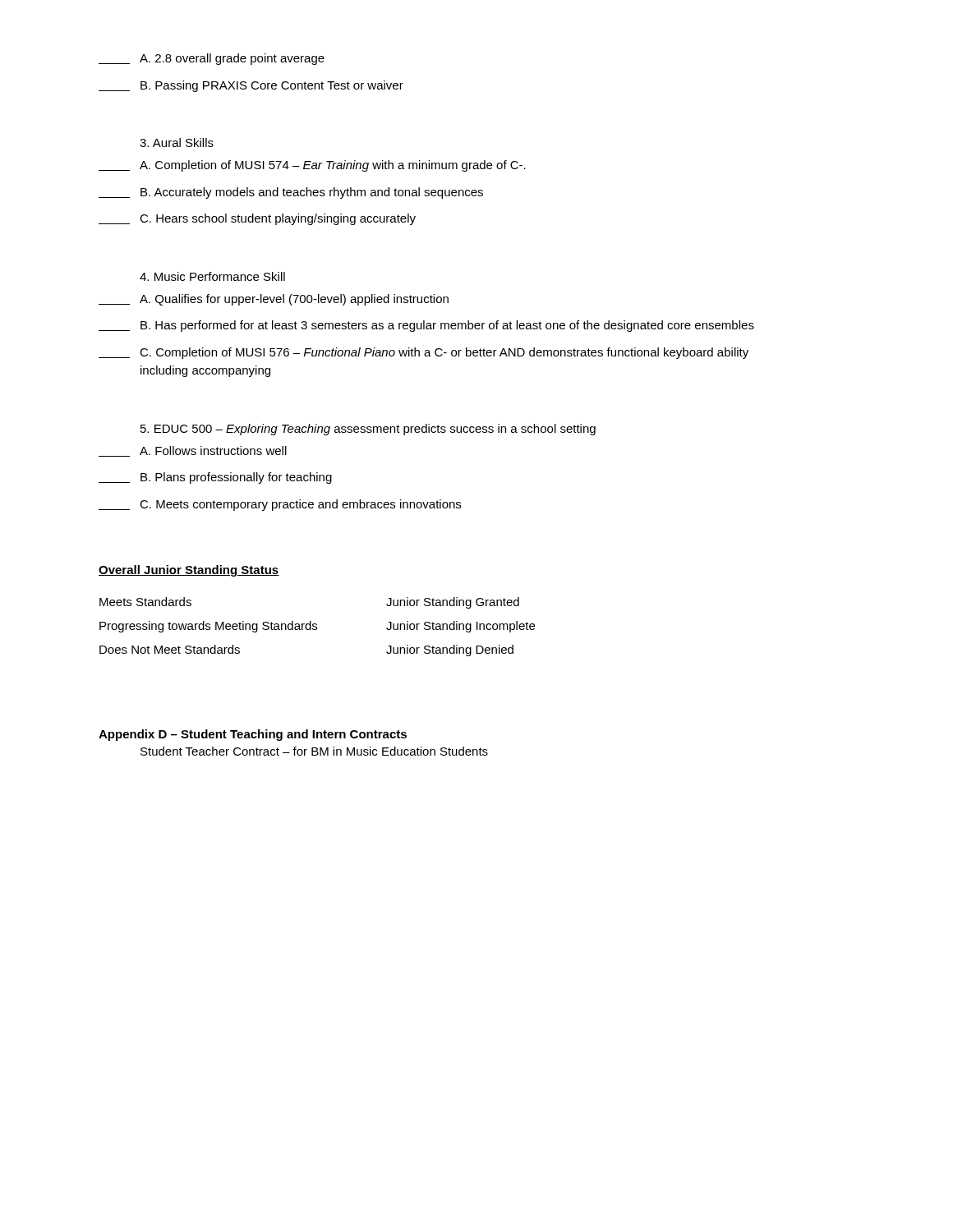The image size is (953, 1232).
Task: Locate the text starting "4. Music Performance Skill"
Action: click(x=213, y=276)
